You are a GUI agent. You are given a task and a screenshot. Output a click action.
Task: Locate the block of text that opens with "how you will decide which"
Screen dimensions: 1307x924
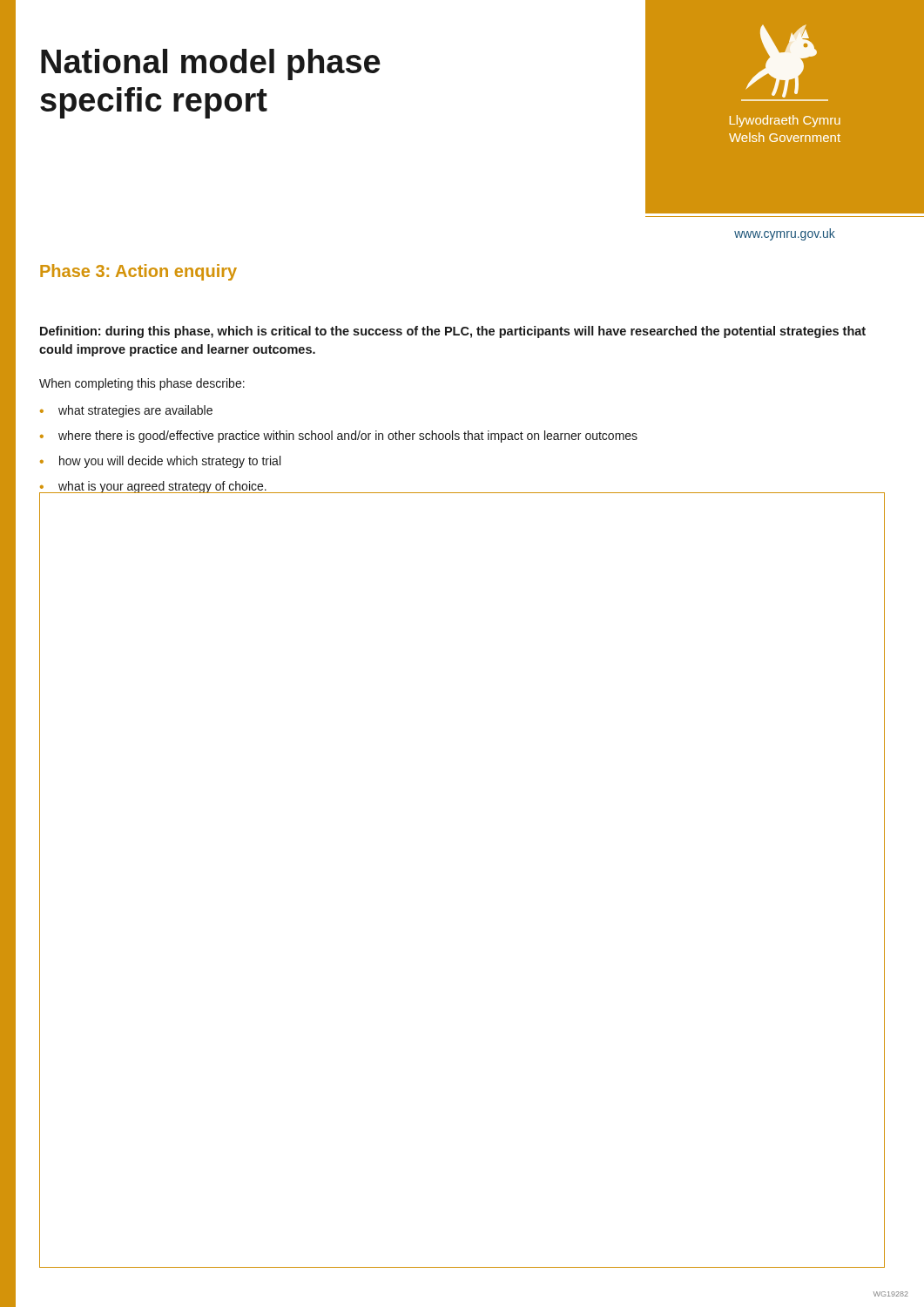click(170, 461)
